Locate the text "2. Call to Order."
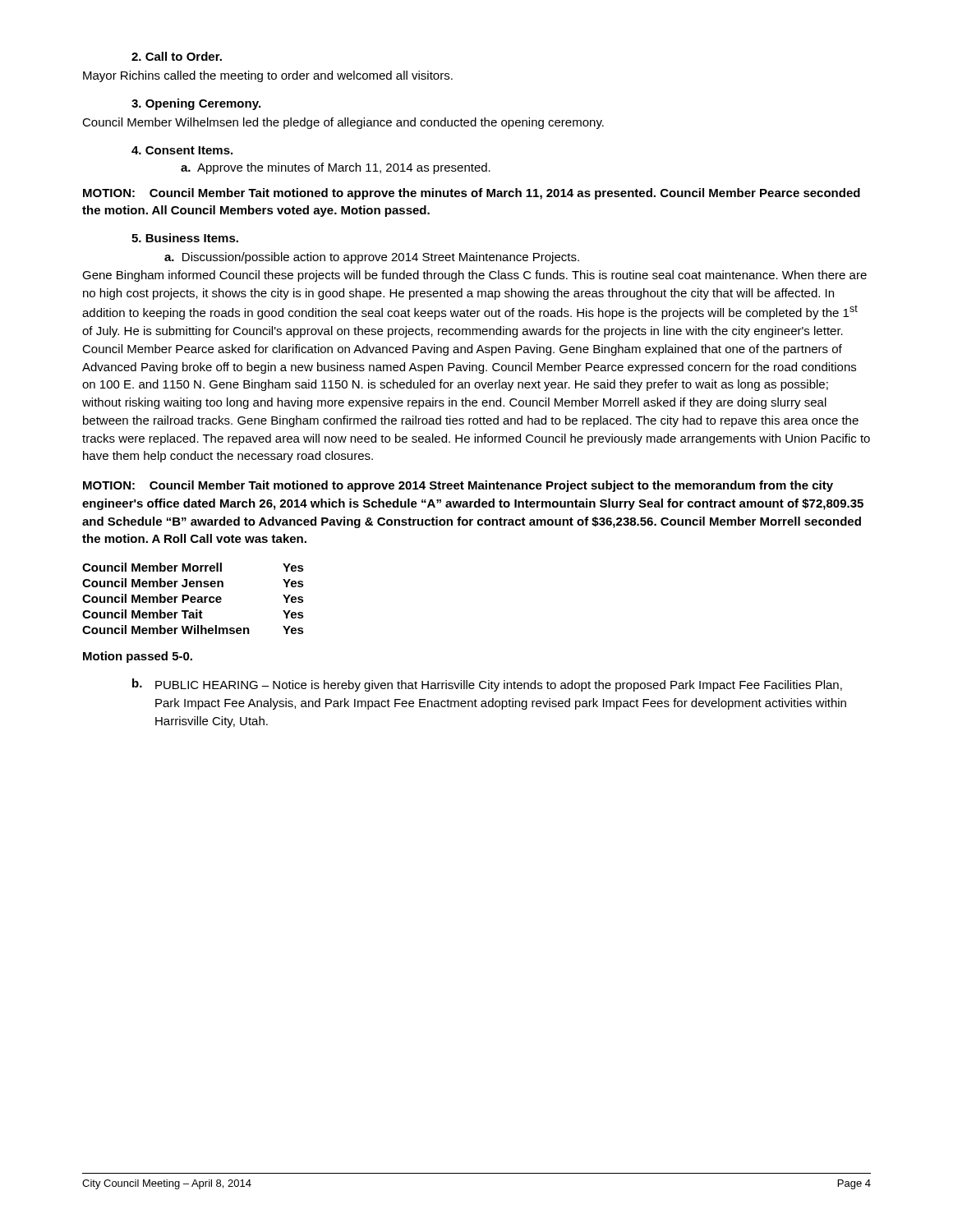The width and height of the screenshot is (953, 1232). click(x=177, y=56)
